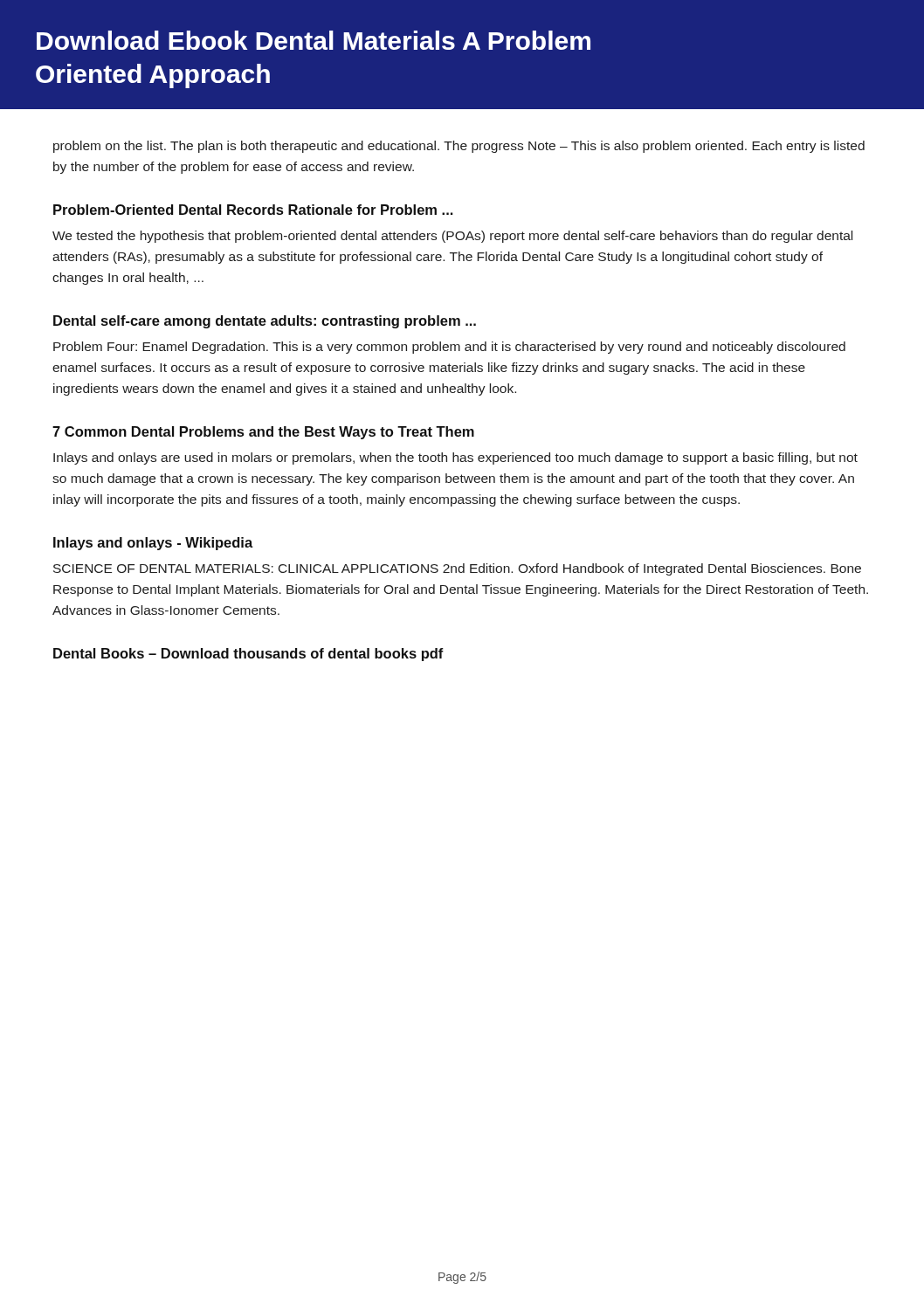Find the text starting "Problem Four: Enamel"
Image resolution: width=924 pixels, height=1310 pixels.
click(x=449, y=367)
